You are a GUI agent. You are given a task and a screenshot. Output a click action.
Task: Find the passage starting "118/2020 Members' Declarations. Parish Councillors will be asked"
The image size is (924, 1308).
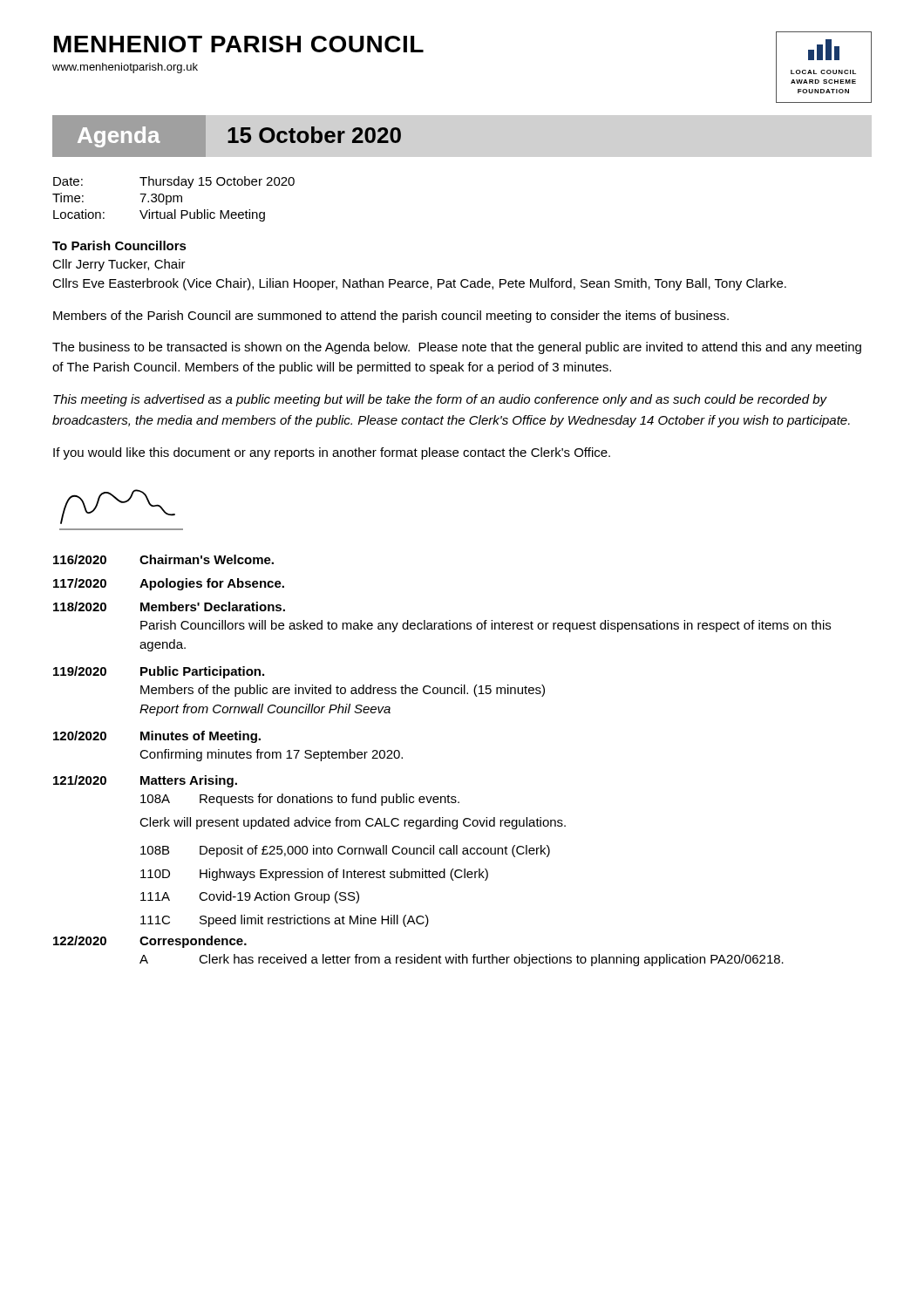point(462,627)
